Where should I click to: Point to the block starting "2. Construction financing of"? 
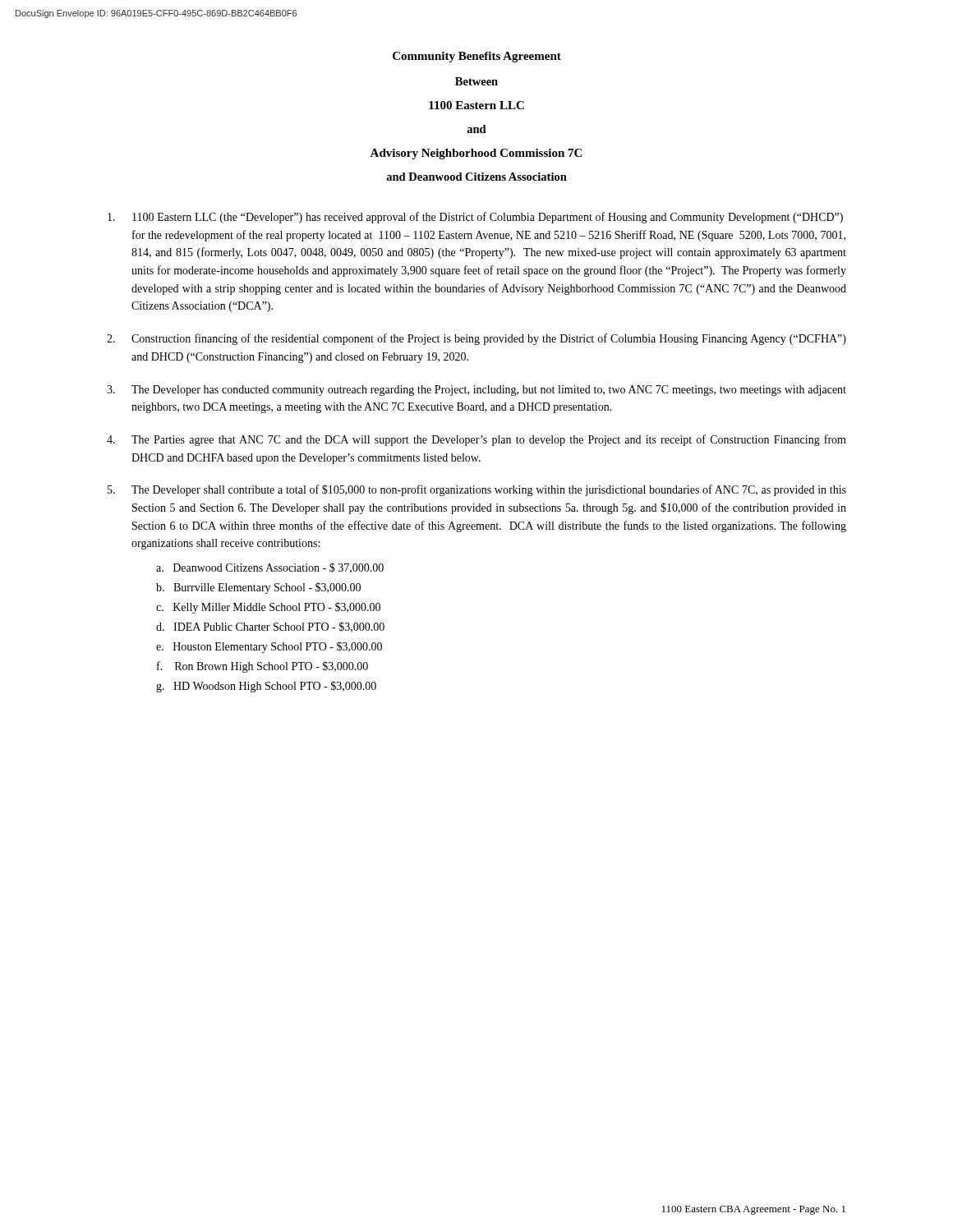[476, 348]
